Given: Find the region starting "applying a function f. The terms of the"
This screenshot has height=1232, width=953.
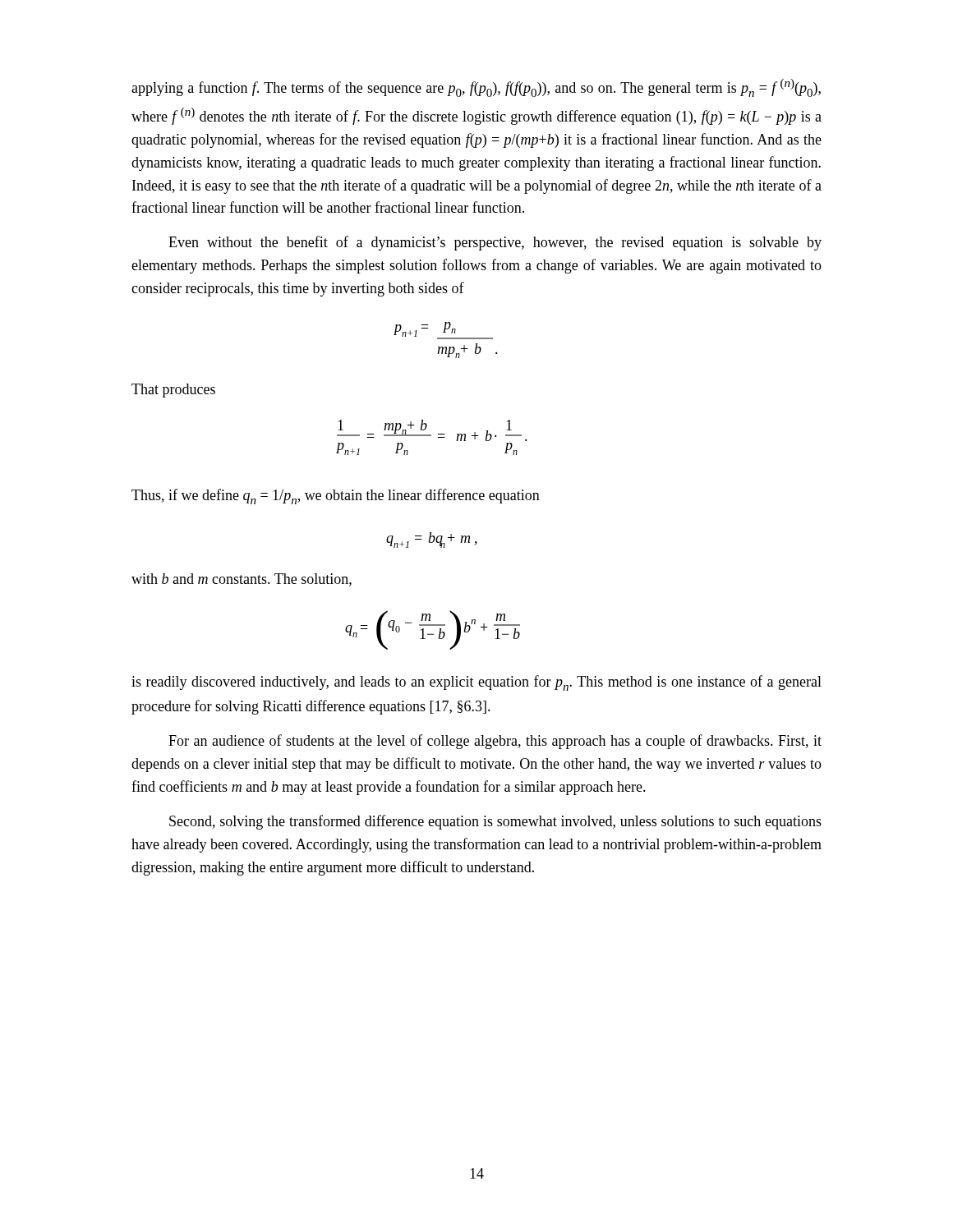Looking at the screenshot, I should coord(476,147).
